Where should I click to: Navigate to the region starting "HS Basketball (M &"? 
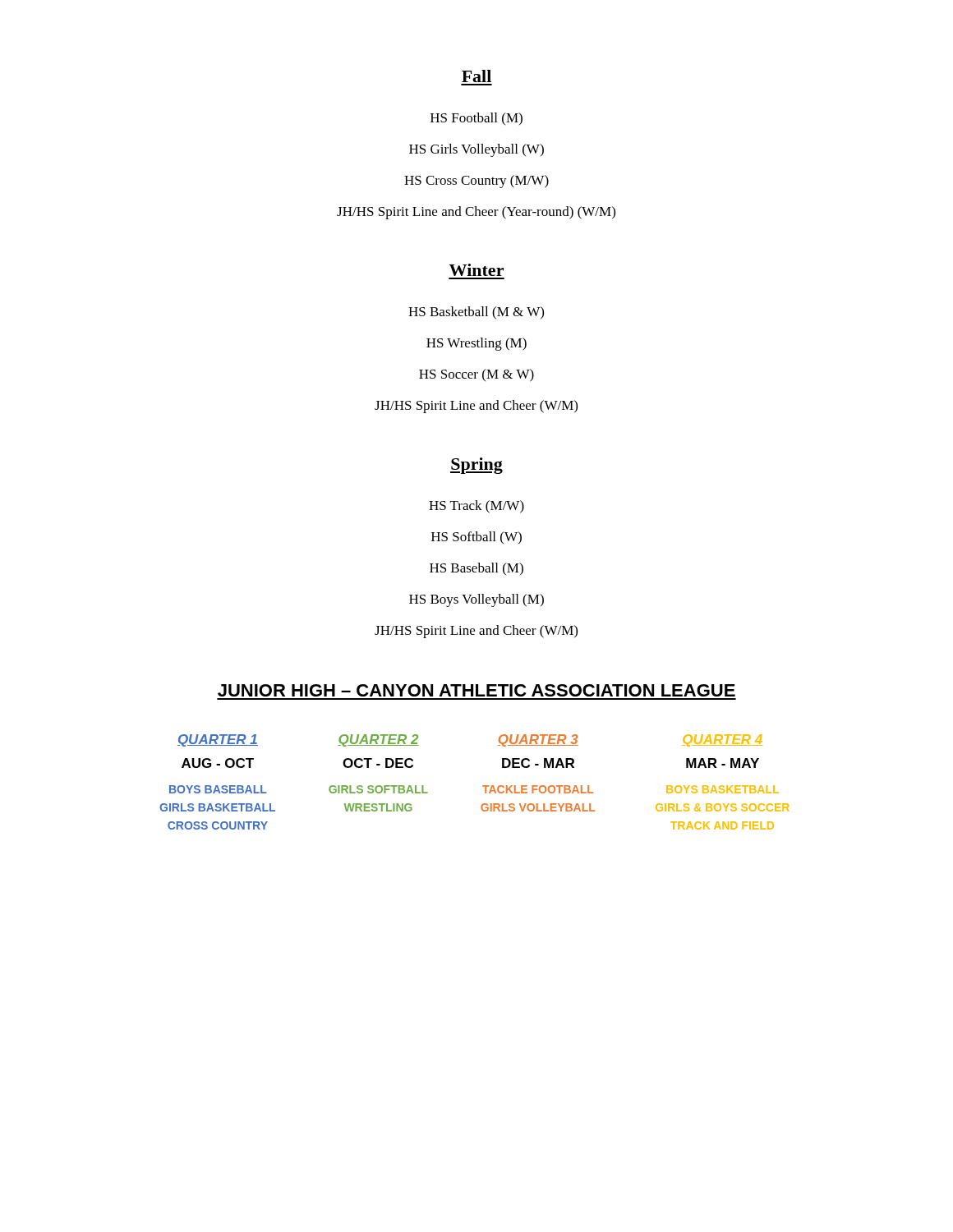click(476, 312)
